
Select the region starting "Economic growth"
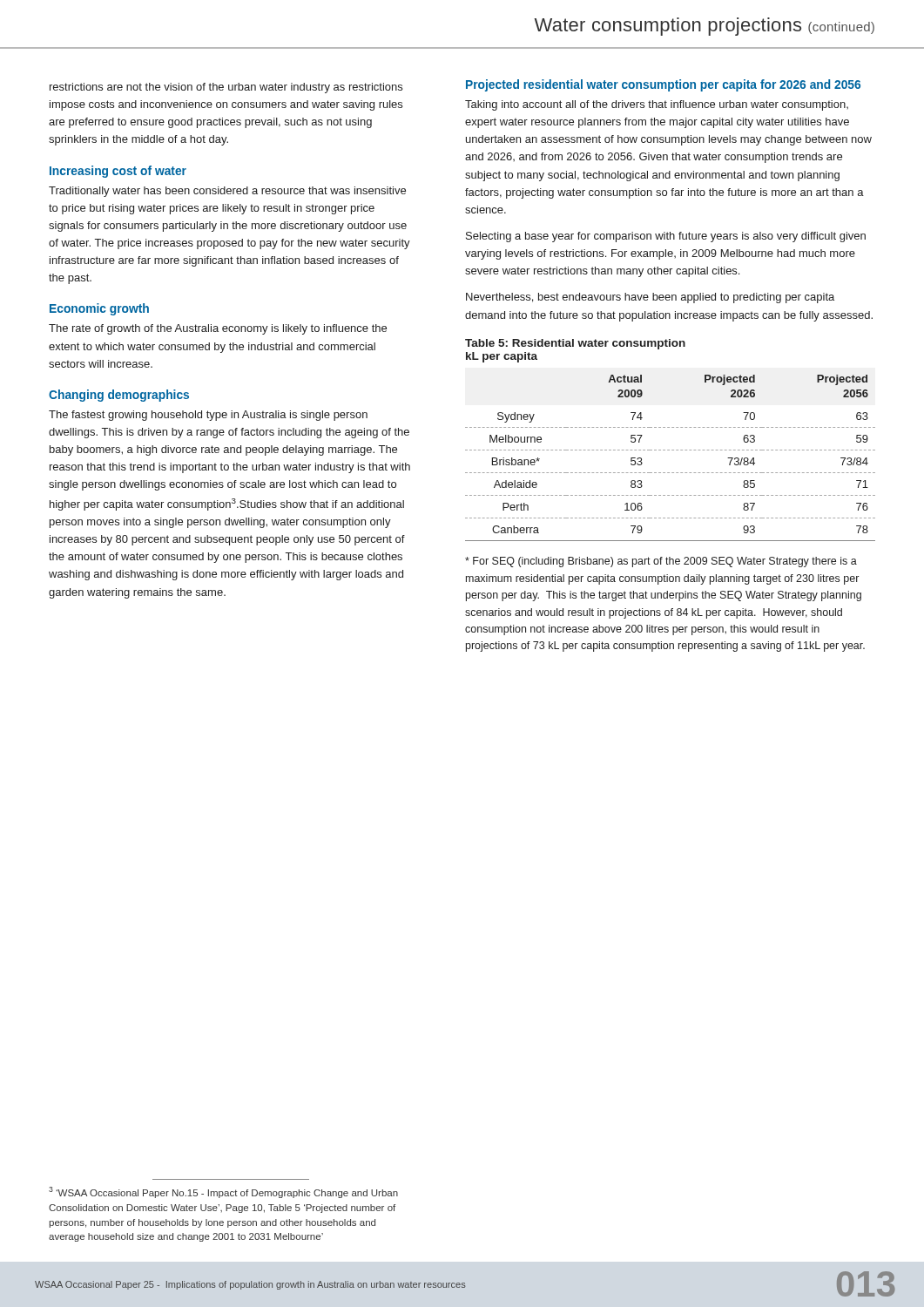(x=99, y=309)
